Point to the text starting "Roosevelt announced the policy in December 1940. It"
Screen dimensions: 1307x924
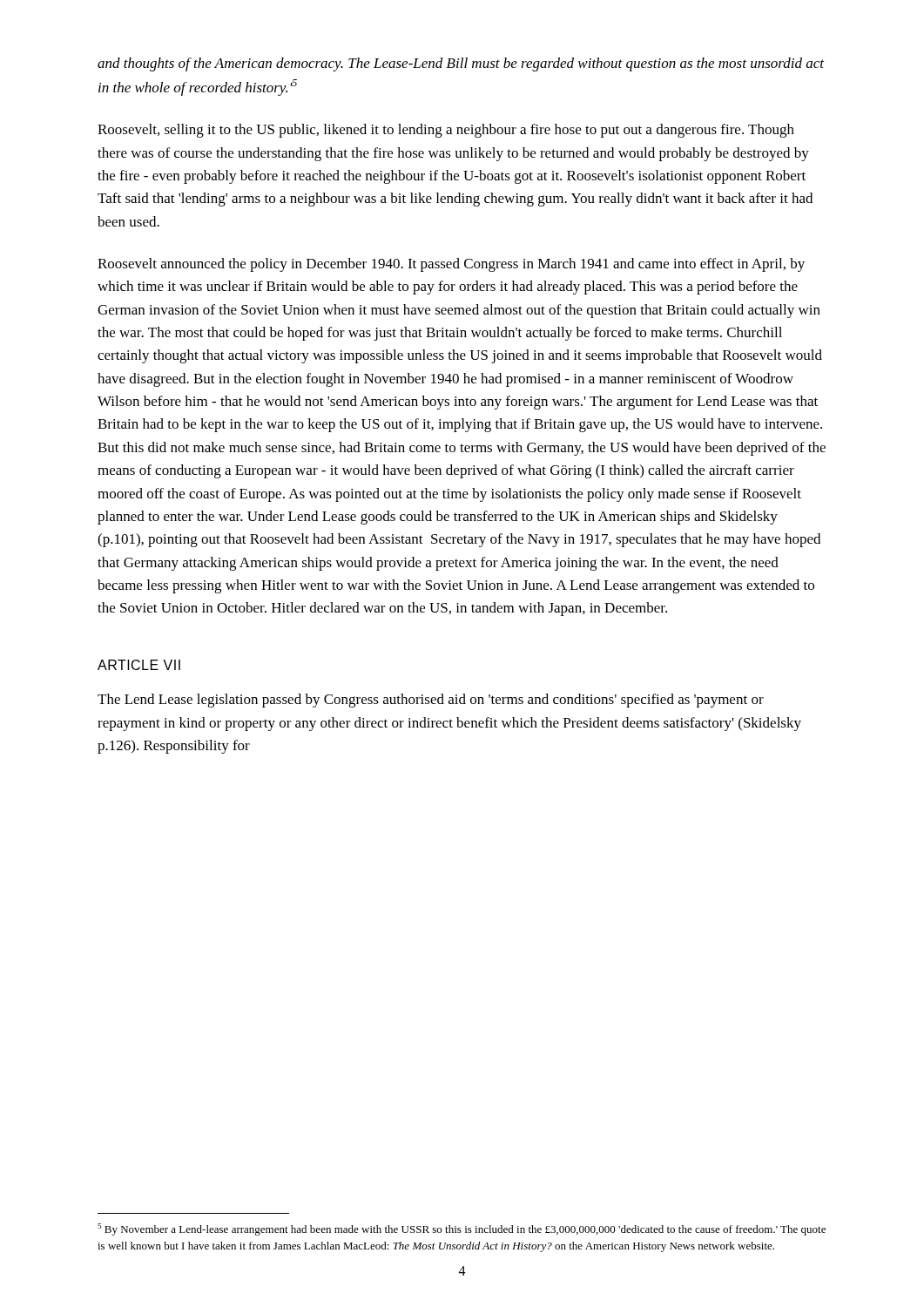click(x=462, y=436)
